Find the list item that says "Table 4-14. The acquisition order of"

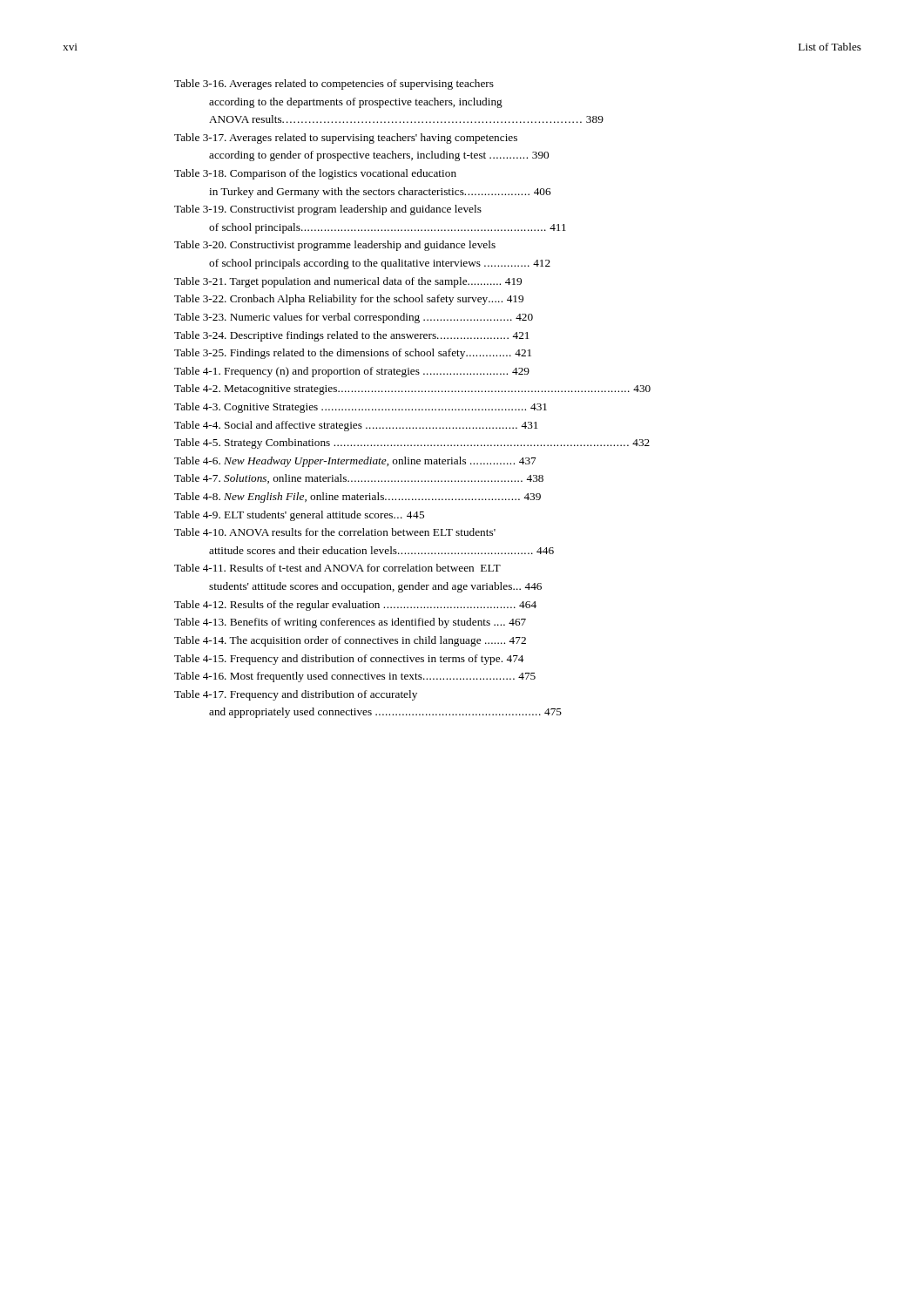point(350,640)
